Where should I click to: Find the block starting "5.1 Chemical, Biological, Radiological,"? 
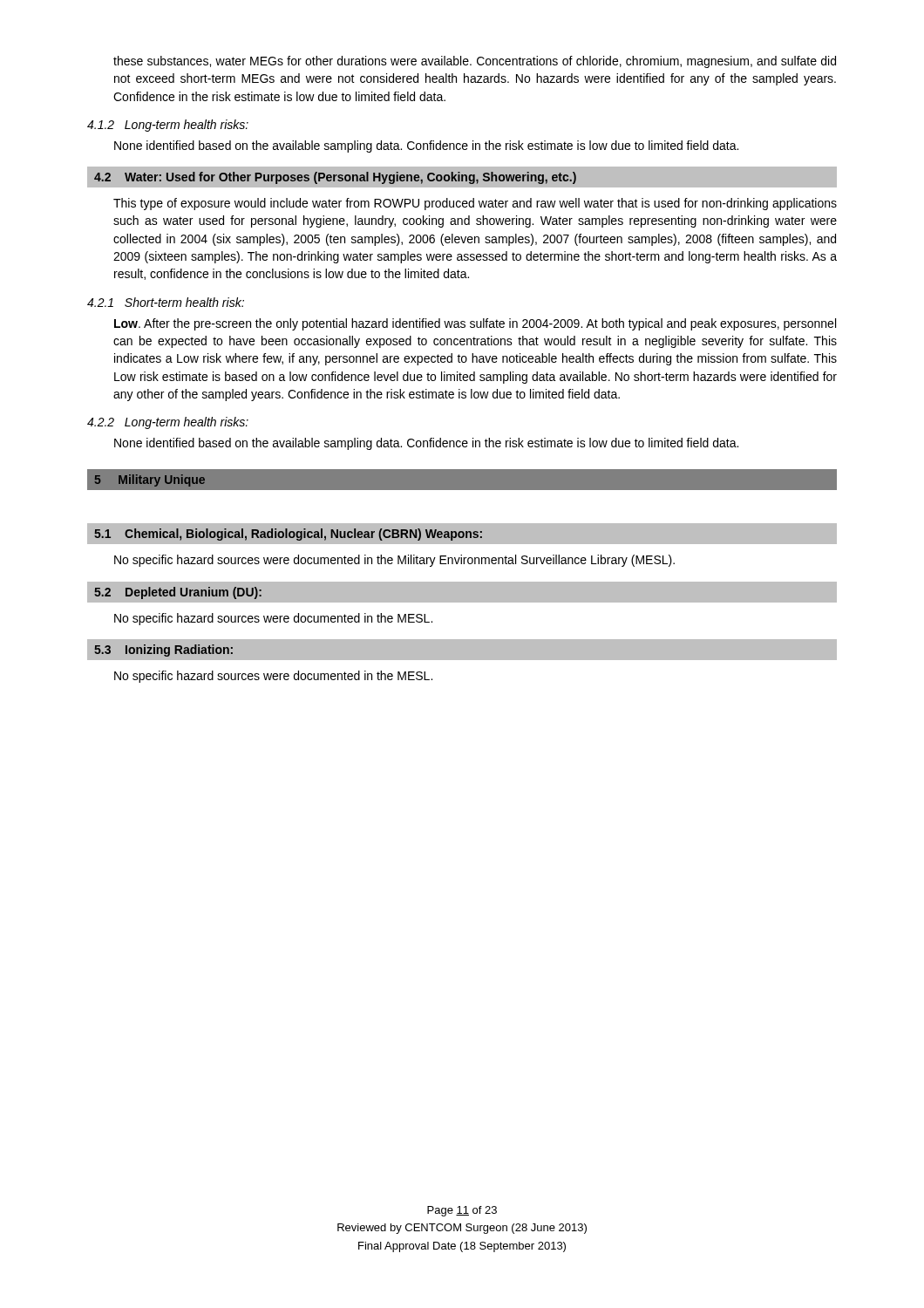point(289,534)
